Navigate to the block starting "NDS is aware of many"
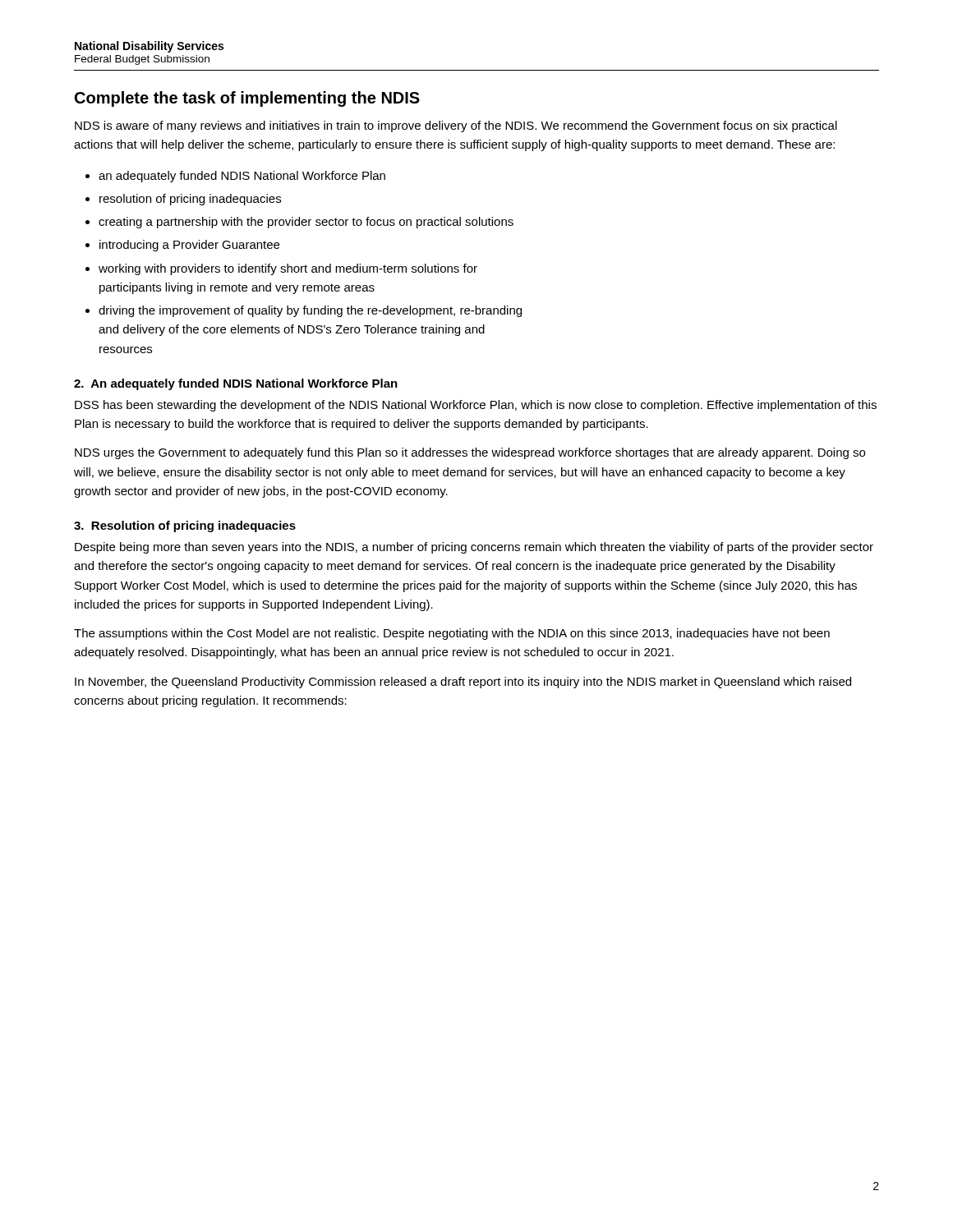This screenshot has height=1232, width=953. coord(456,135)
